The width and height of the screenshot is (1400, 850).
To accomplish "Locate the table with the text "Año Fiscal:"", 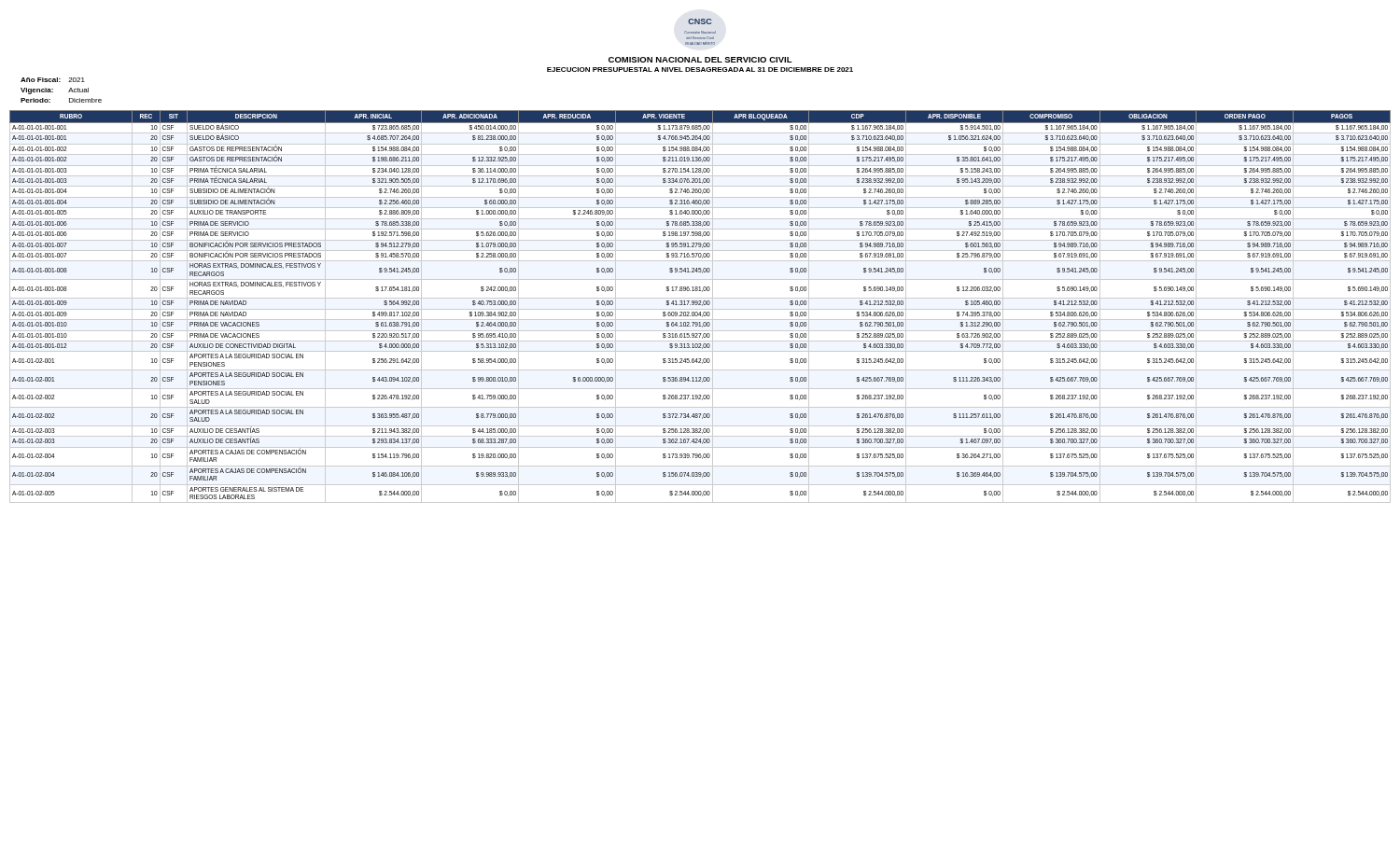I will point(61,90).
